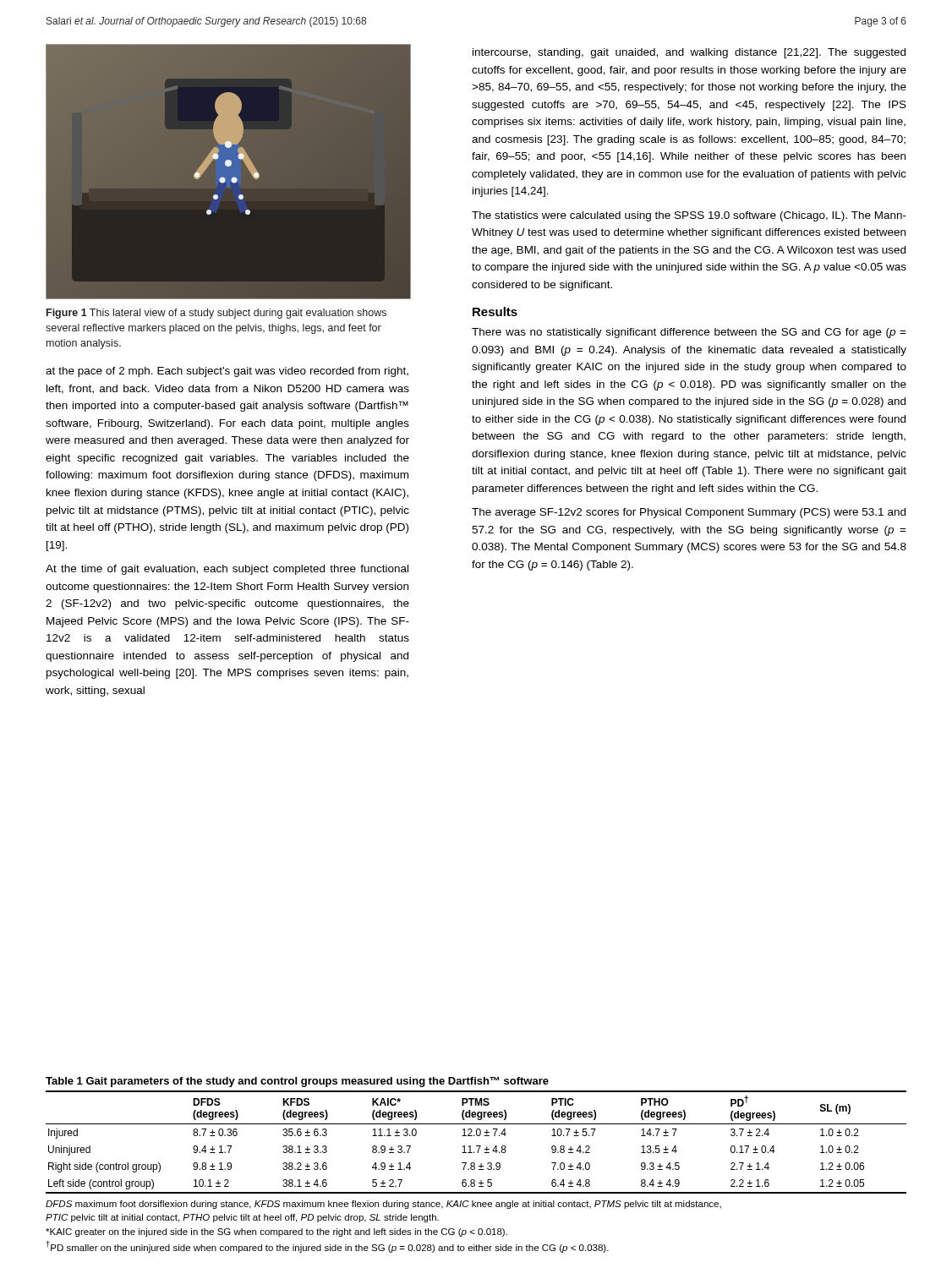
Task: Point to the caption beginning "Table 1 Gait parameters of"
Action: [x=297, y=1081]
